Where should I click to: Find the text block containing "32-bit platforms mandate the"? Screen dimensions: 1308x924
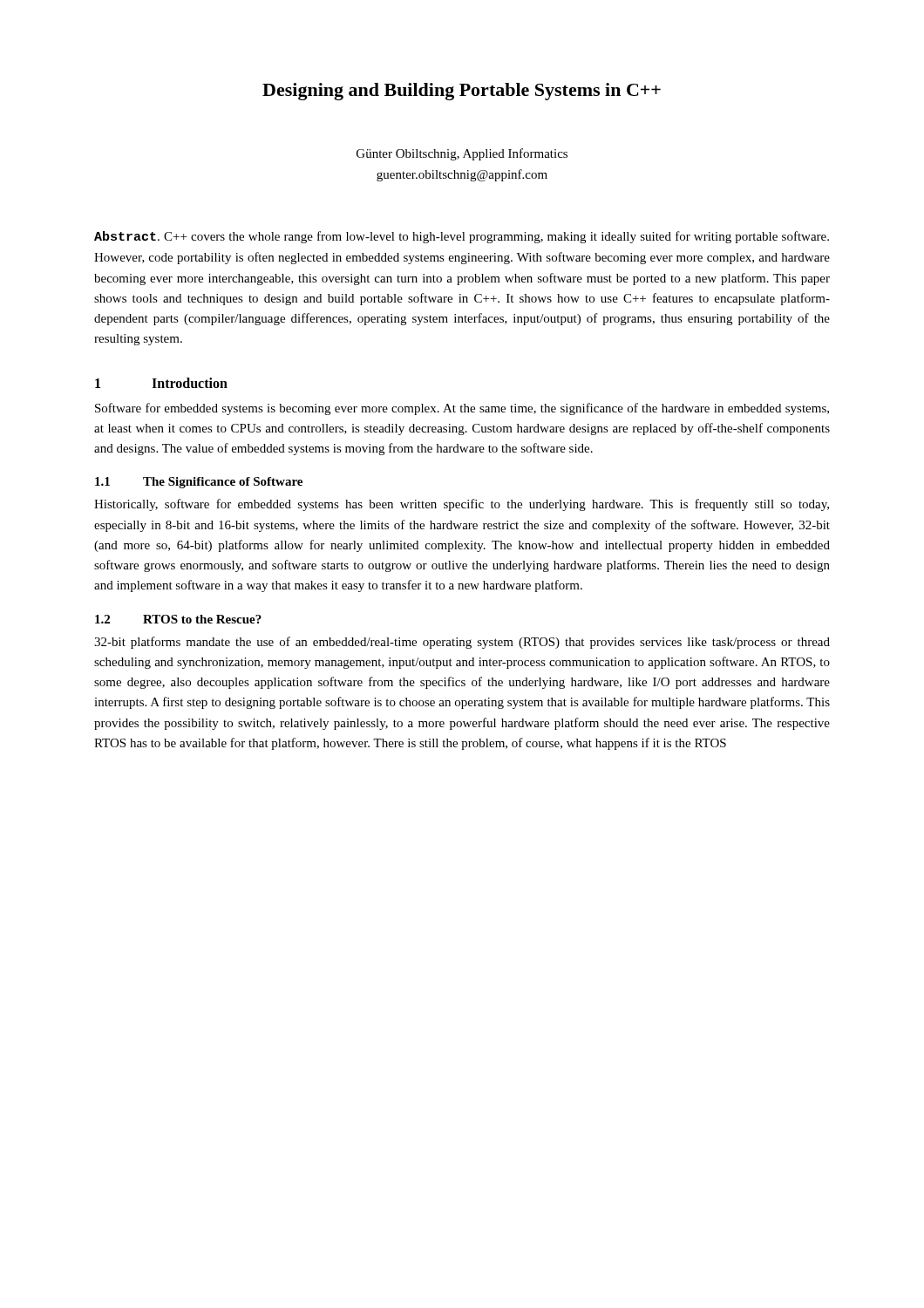[x=462, y=692]
